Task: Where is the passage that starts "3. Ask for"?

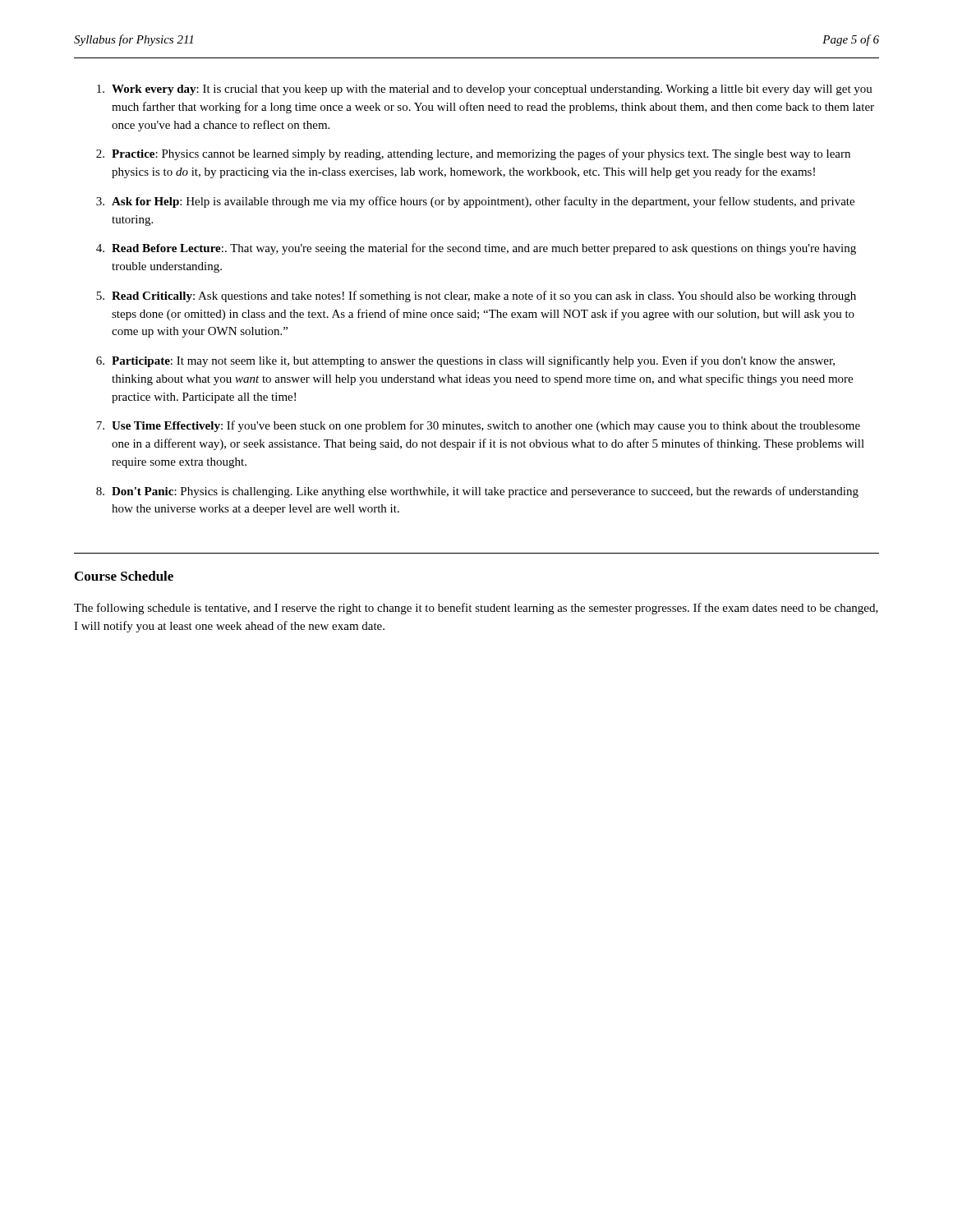Action: (476, 211)
